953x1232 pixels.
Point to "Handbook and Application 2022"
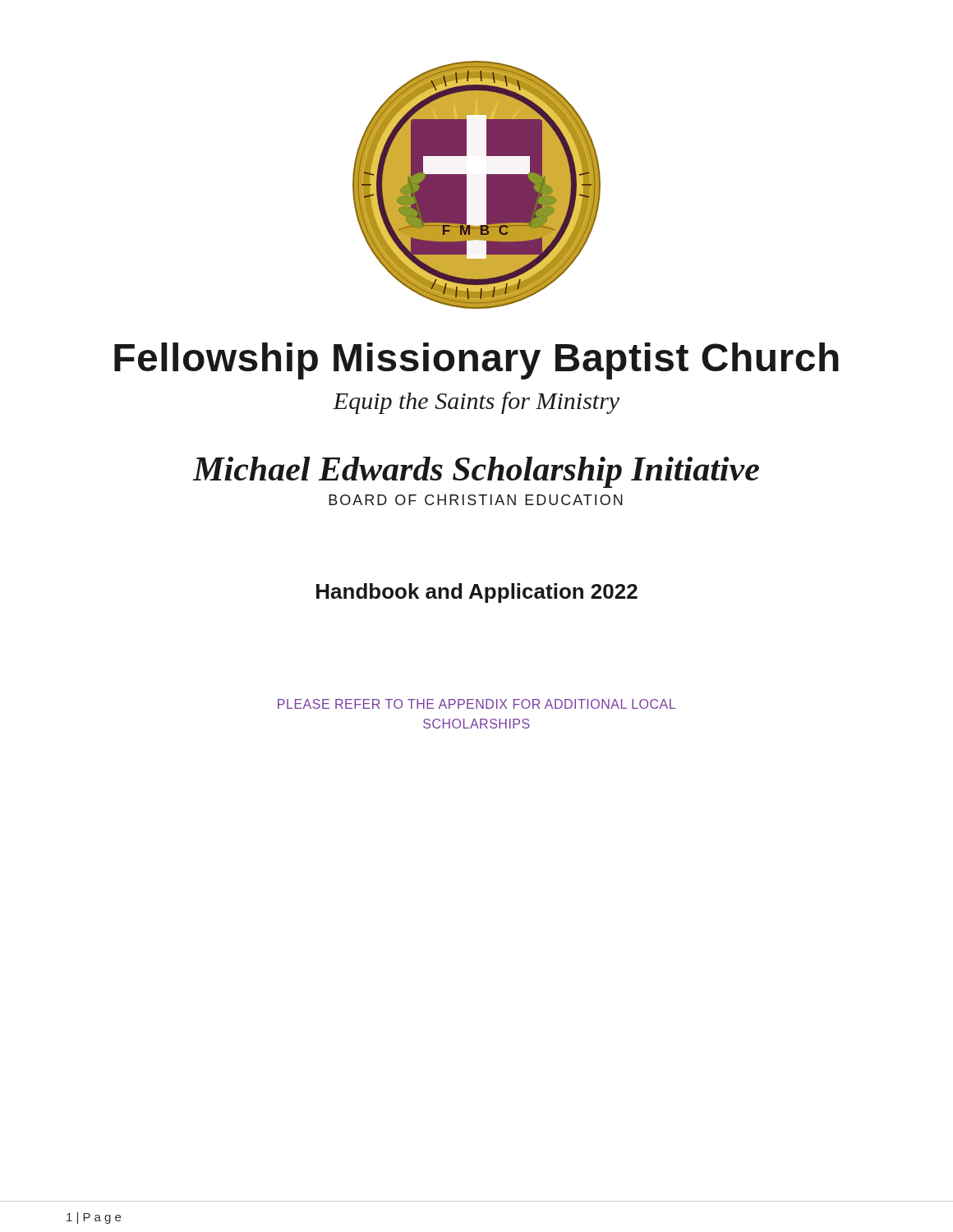point(476,591)
